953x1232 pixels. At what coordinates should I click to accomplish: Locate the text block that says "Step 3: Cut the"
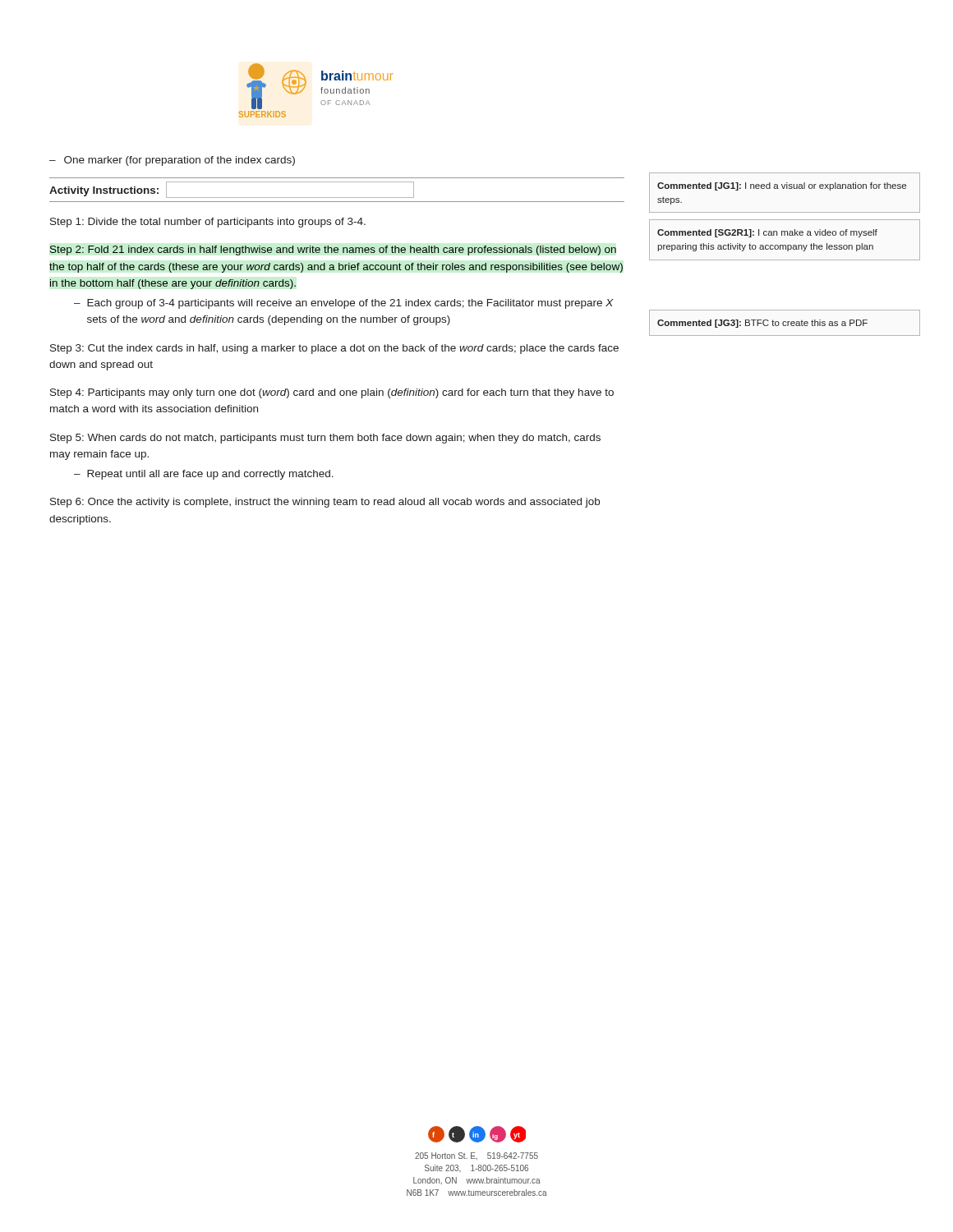(334, 356)
